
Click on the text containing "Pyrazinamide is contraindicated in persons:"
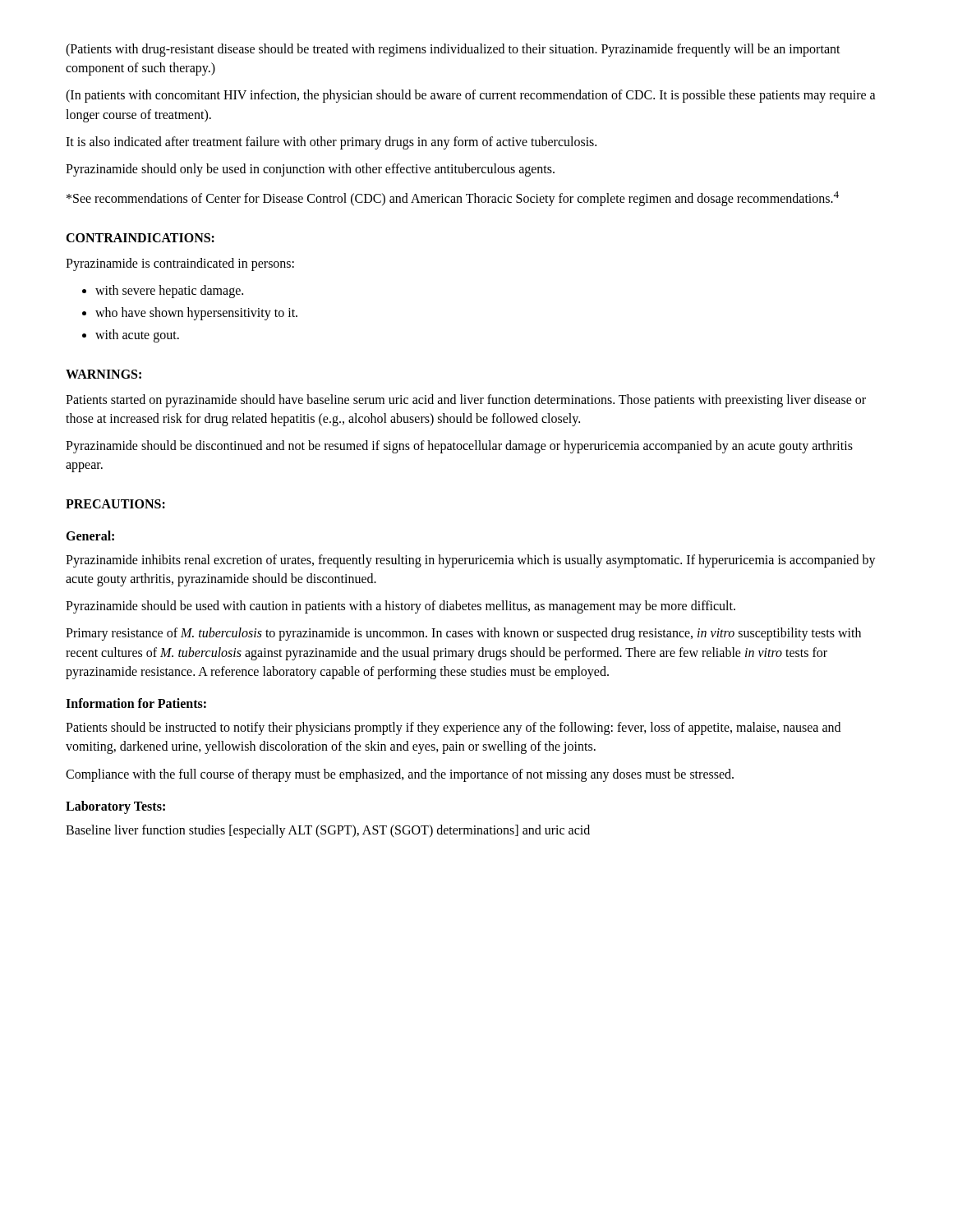coord(180,264)
